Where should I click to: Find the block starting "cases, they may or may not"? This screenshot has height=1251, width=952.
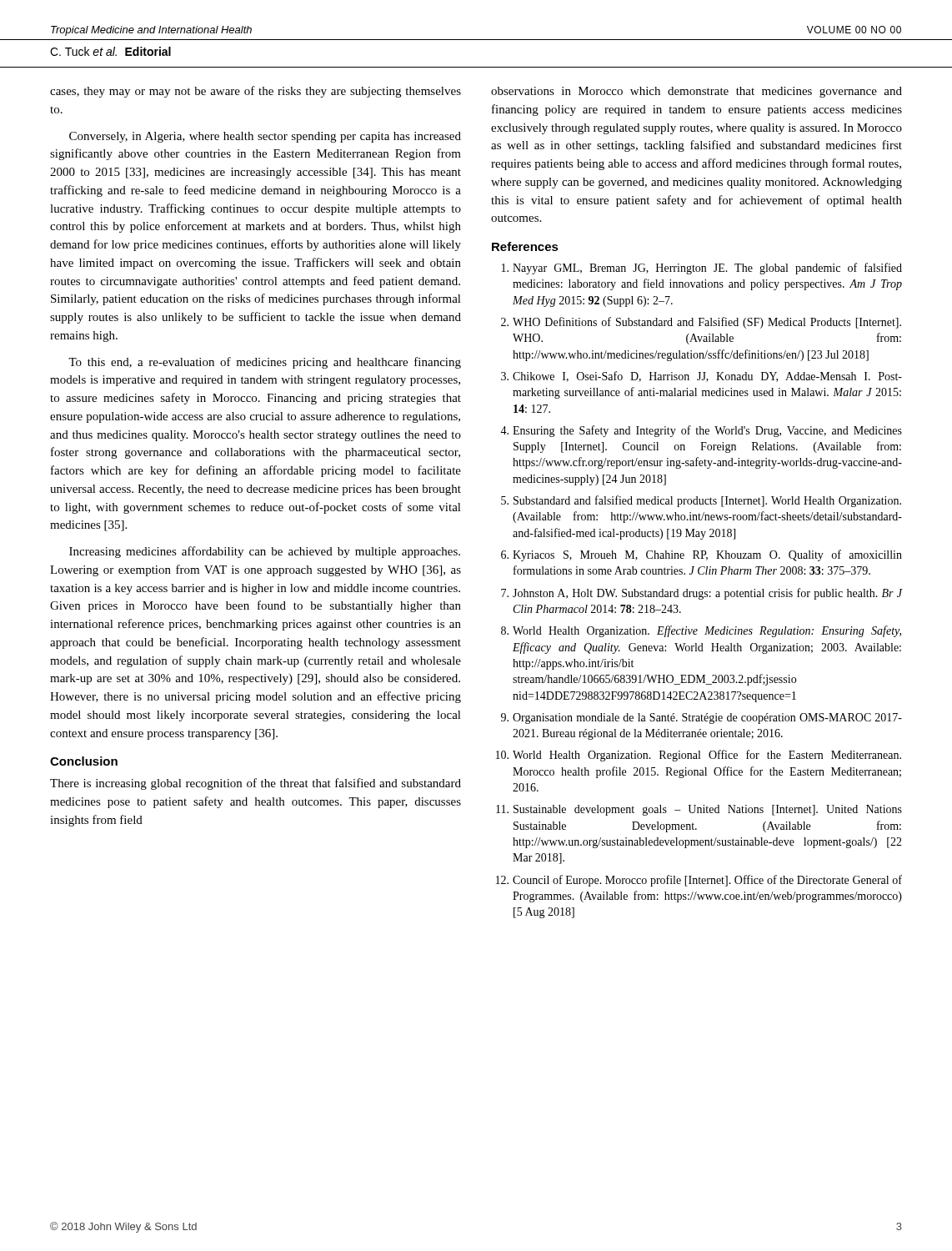(x=255, y=413)
